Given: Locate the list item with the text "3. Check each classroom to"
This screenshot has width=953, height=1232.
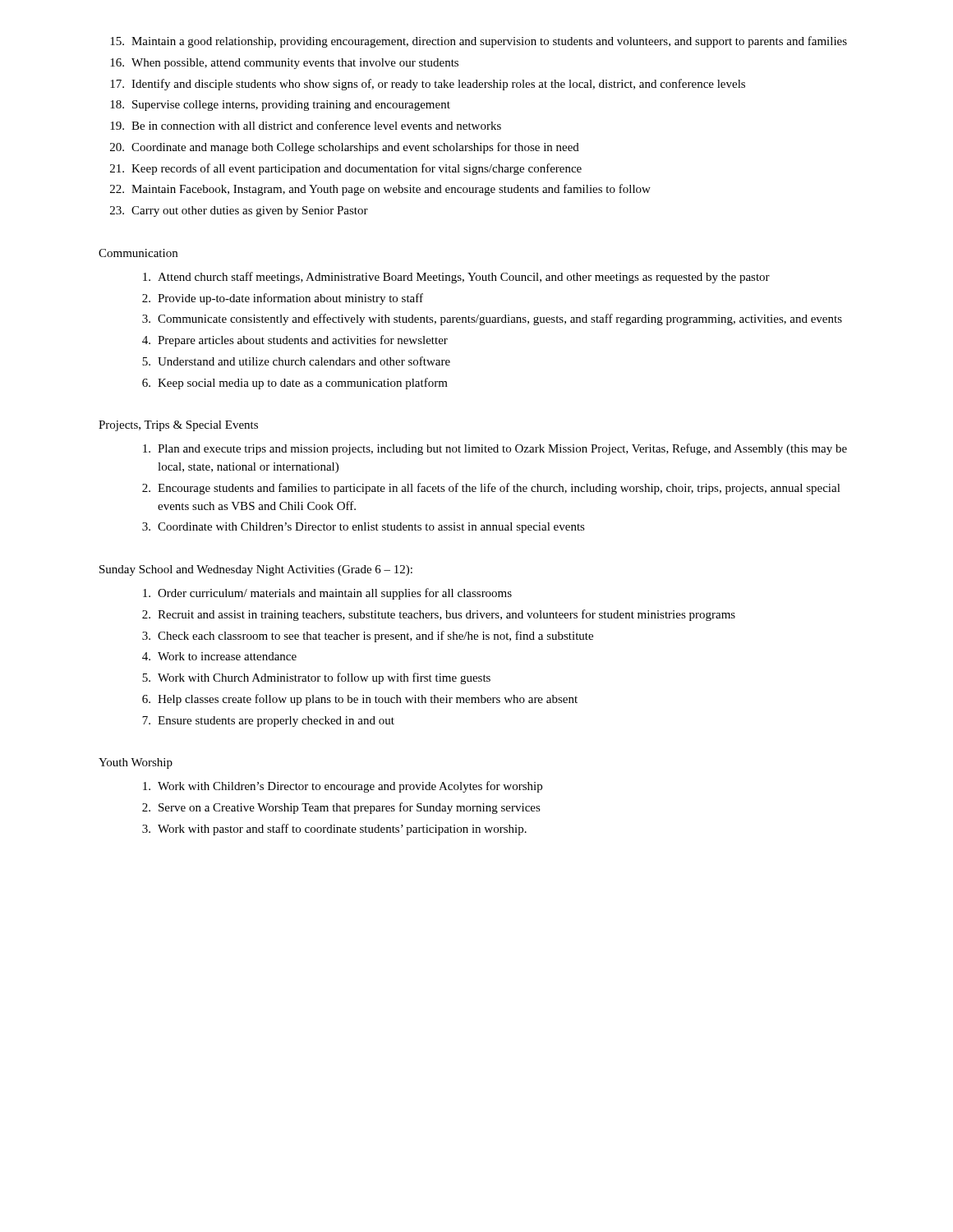Looking at the screenshot, I should [x=363, y=636].
